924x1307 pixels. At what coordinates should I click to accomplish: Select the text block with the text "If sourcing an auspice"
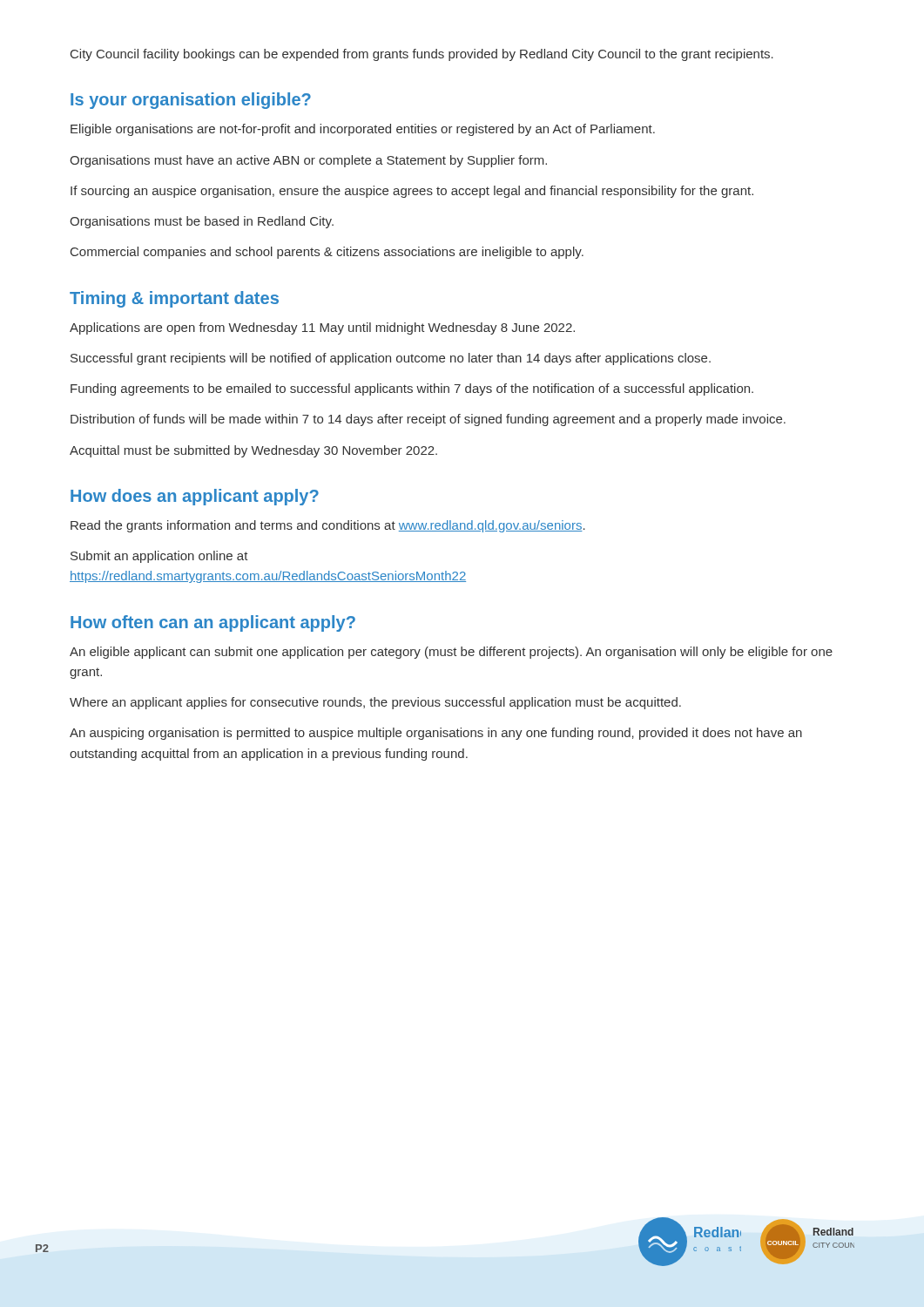tap(412, 190)
